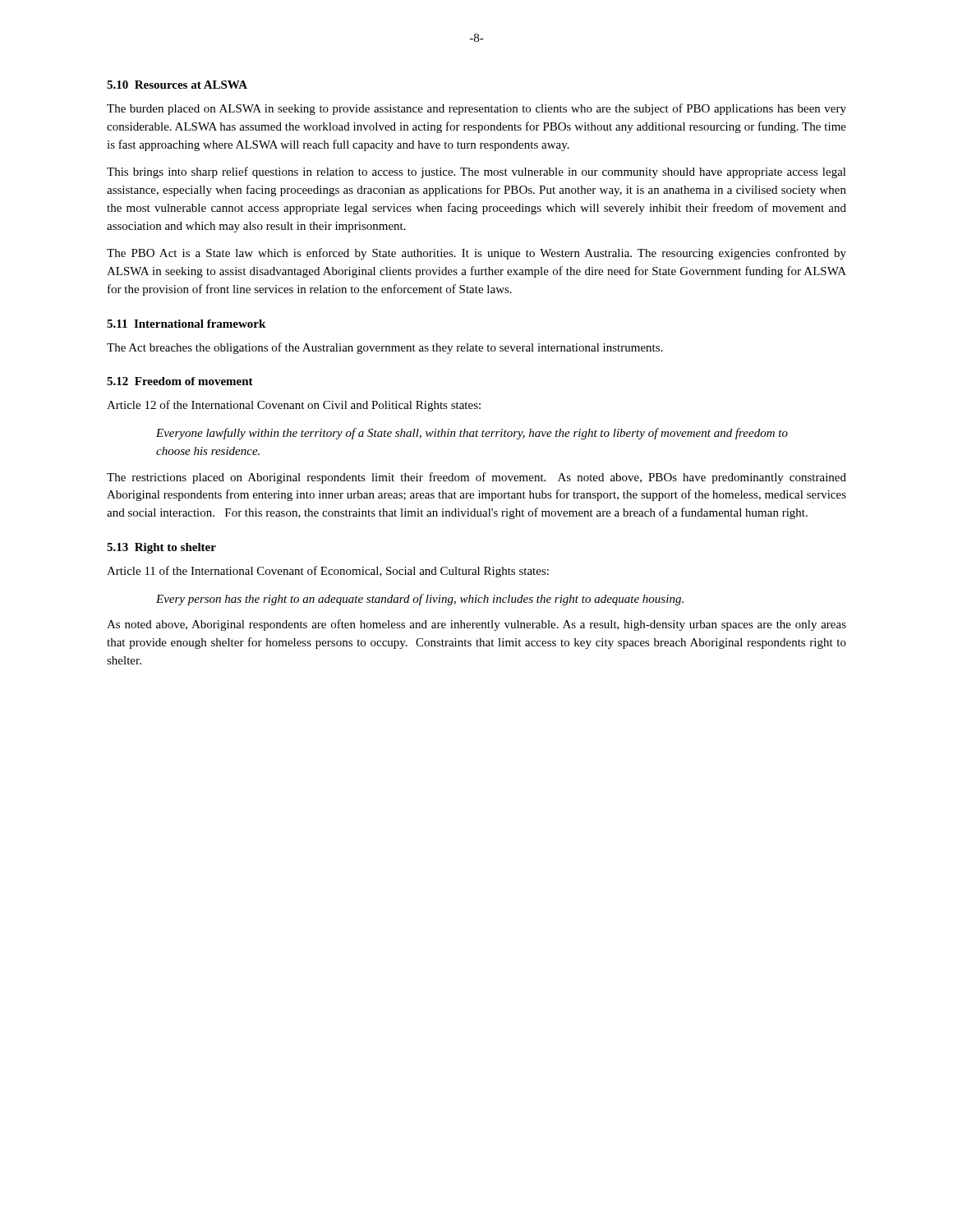Find the text block with the text "The restrictions placed"
The height and width of the screenshot is (1232, 953).
pos(476,495)
